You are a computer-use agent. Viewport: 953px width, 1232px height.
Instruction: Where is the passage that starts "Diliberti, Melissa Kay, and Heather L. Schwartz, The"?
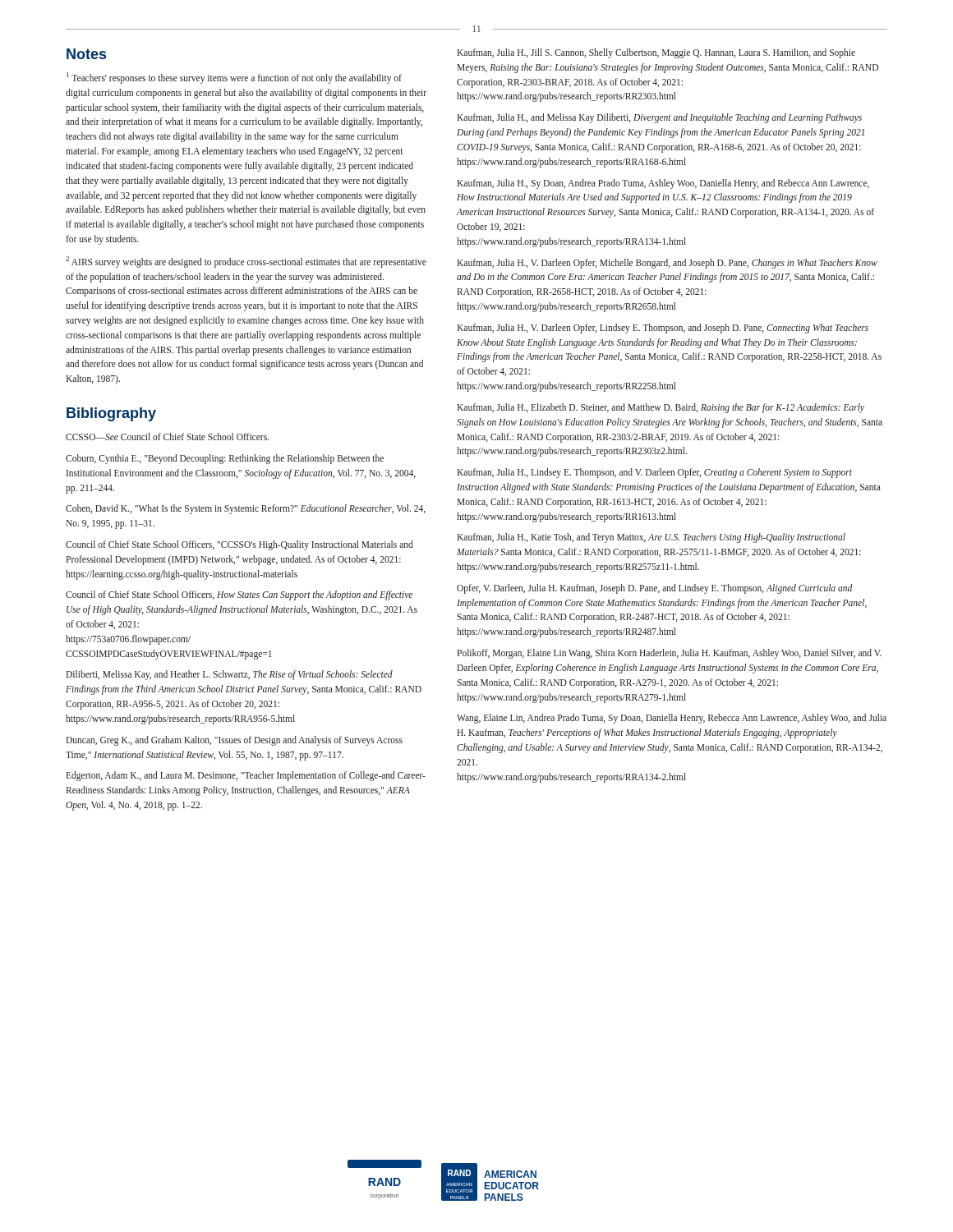244,697
